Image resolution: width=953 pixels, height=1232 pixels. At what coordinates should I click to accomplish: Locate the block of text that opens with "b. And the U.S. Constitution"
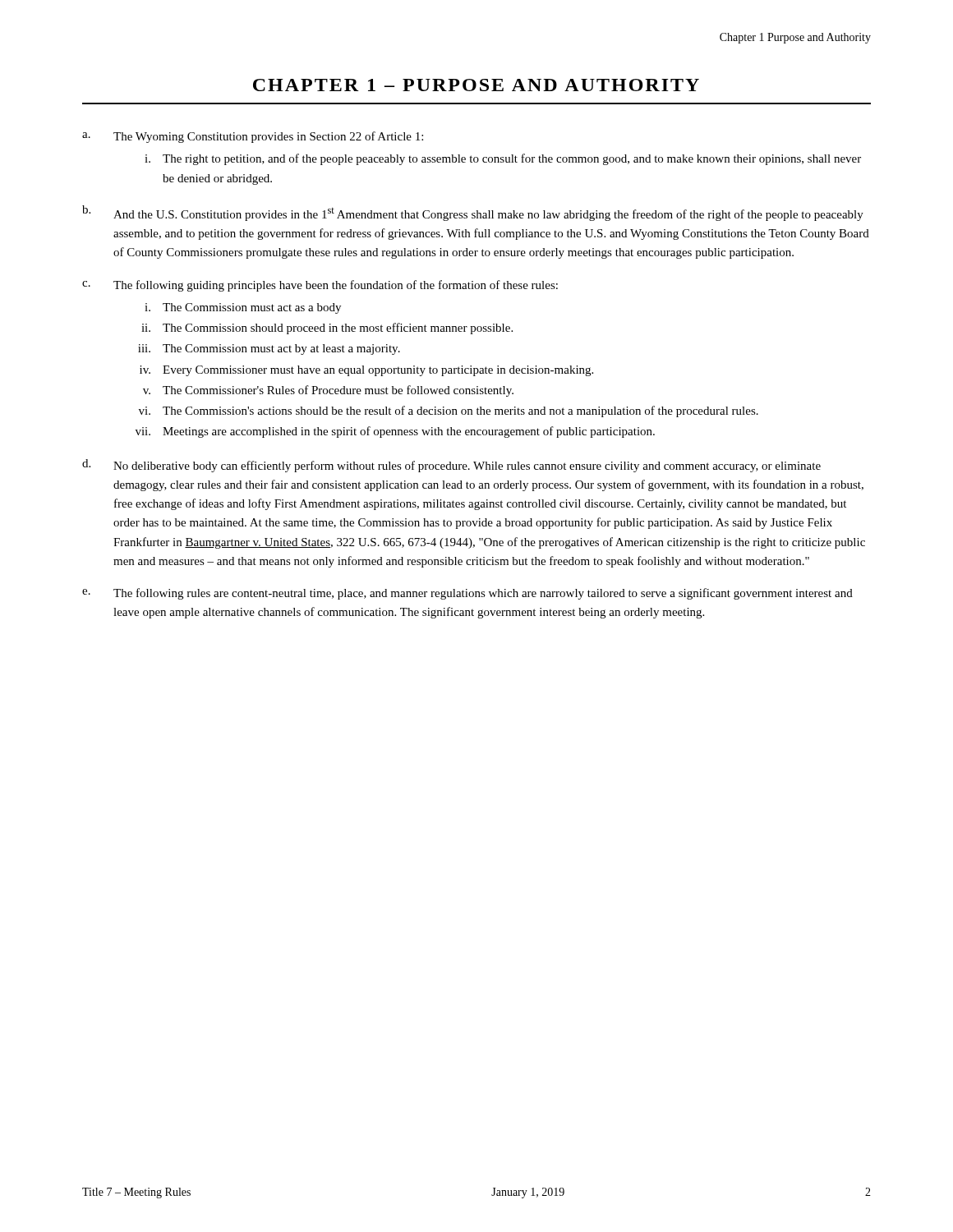(x=476, y=233)
